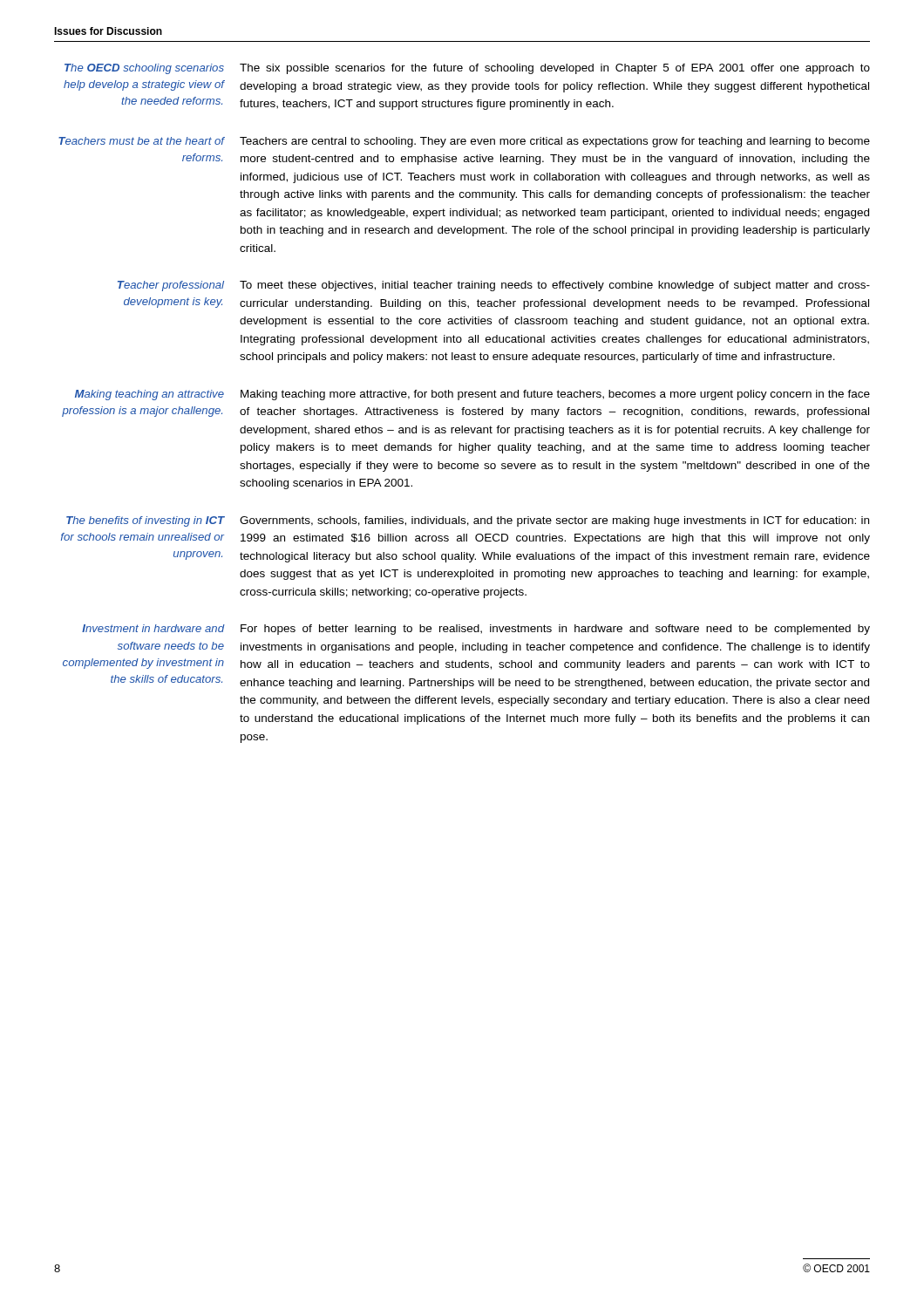Click where it says "Teacher professional development is key."
The height and width of the screenshot is (1308, 924).
170,293
